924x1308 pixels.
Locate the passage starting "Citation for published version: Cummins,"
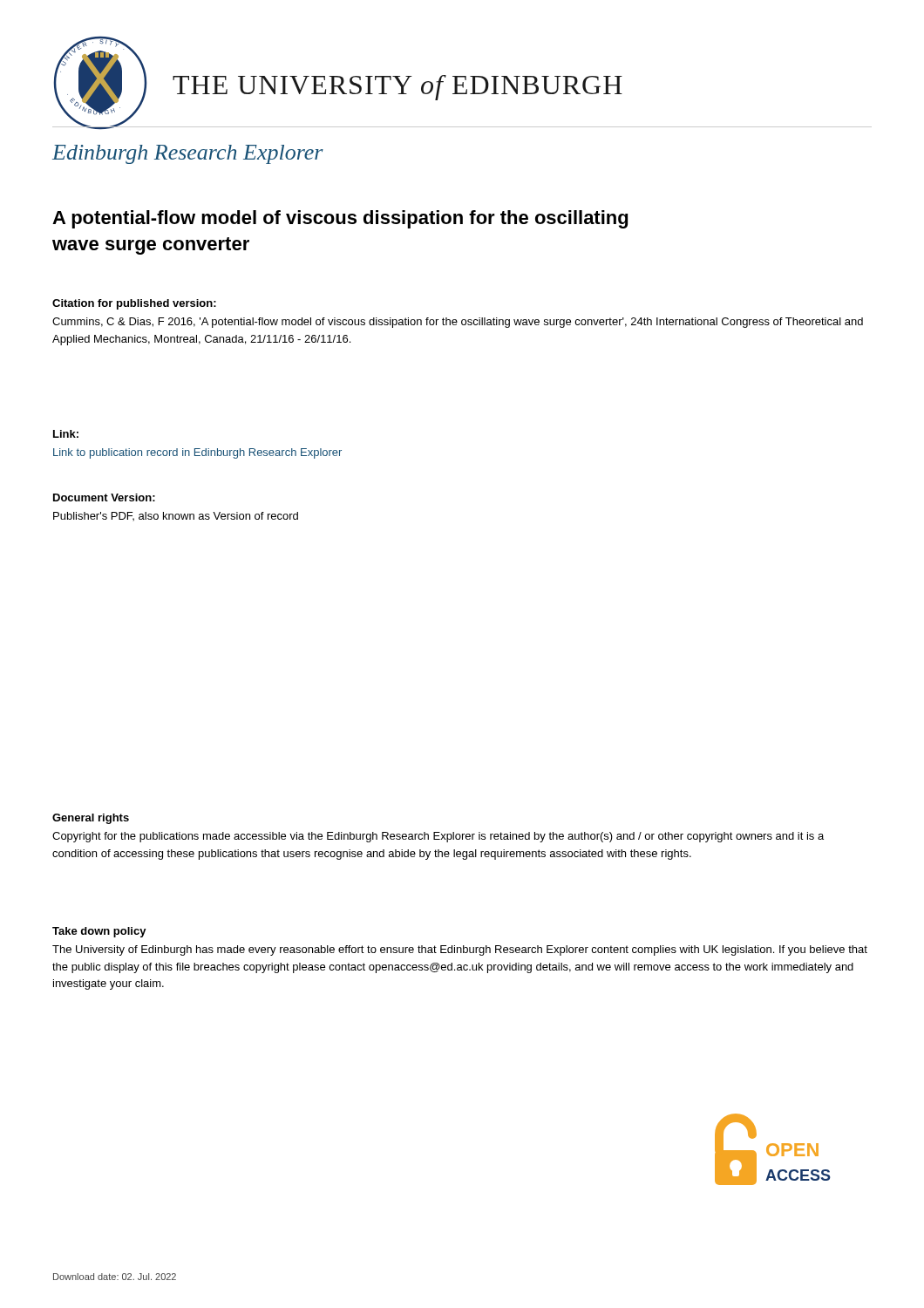click(x=462, y=322)
